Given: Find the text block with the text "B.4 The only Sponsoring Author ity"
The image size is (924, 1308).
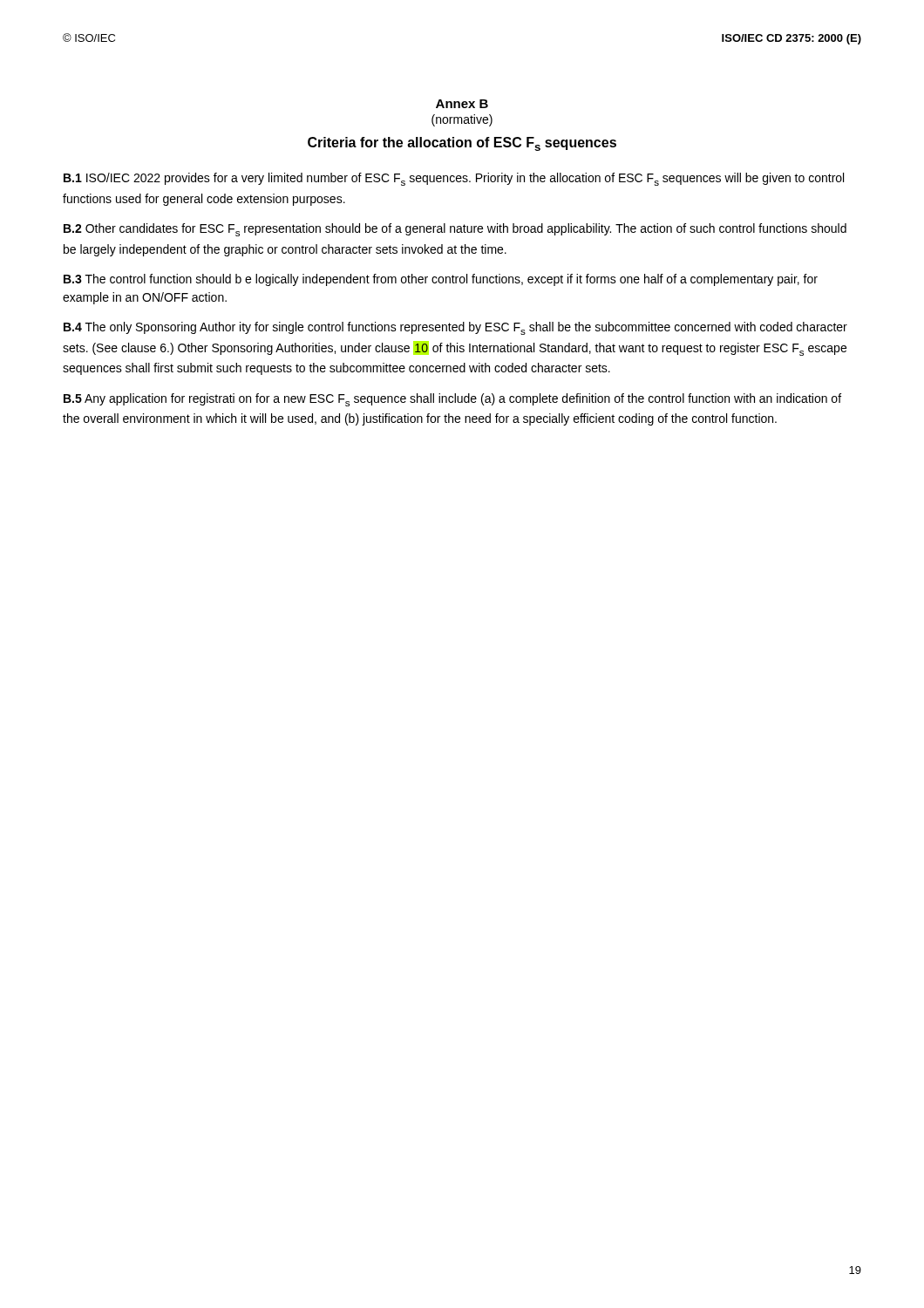Looking at the screenshot, I should click(x=455, y=347).
